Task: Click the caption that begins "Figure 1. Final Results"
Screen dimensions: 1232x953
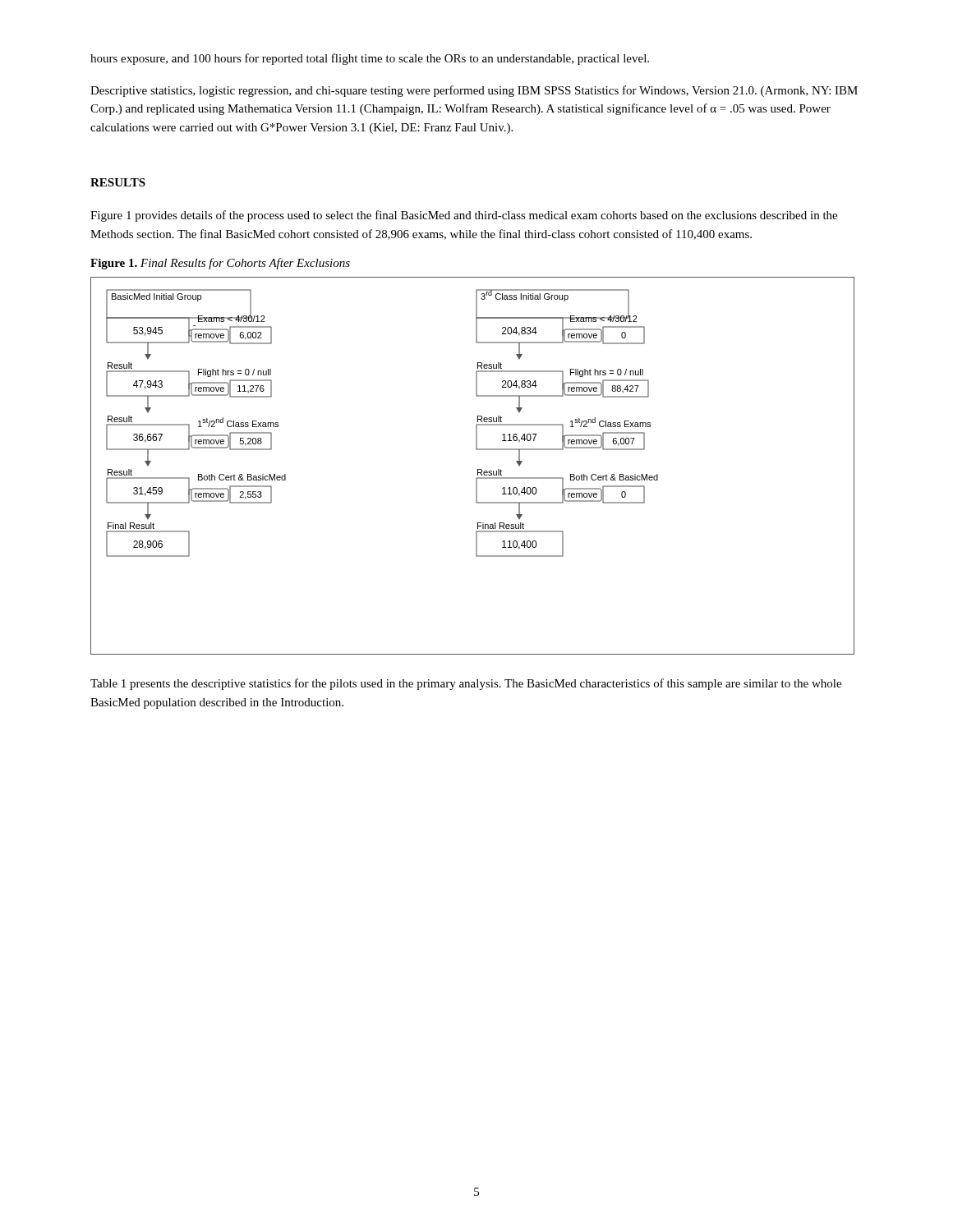Action: [220, 263]
